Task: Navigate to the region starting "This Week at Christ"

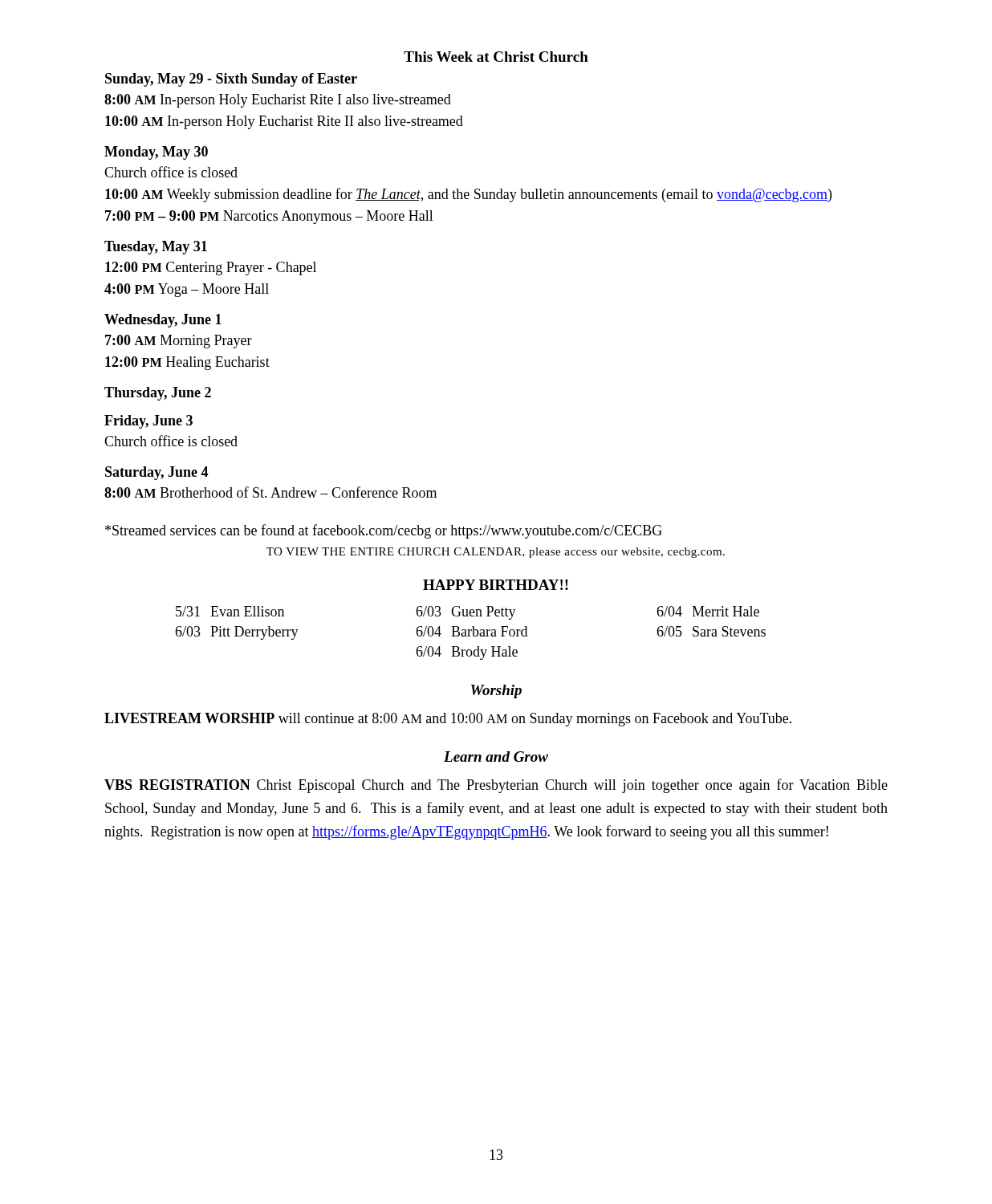Action: click(x=496, y=57)
